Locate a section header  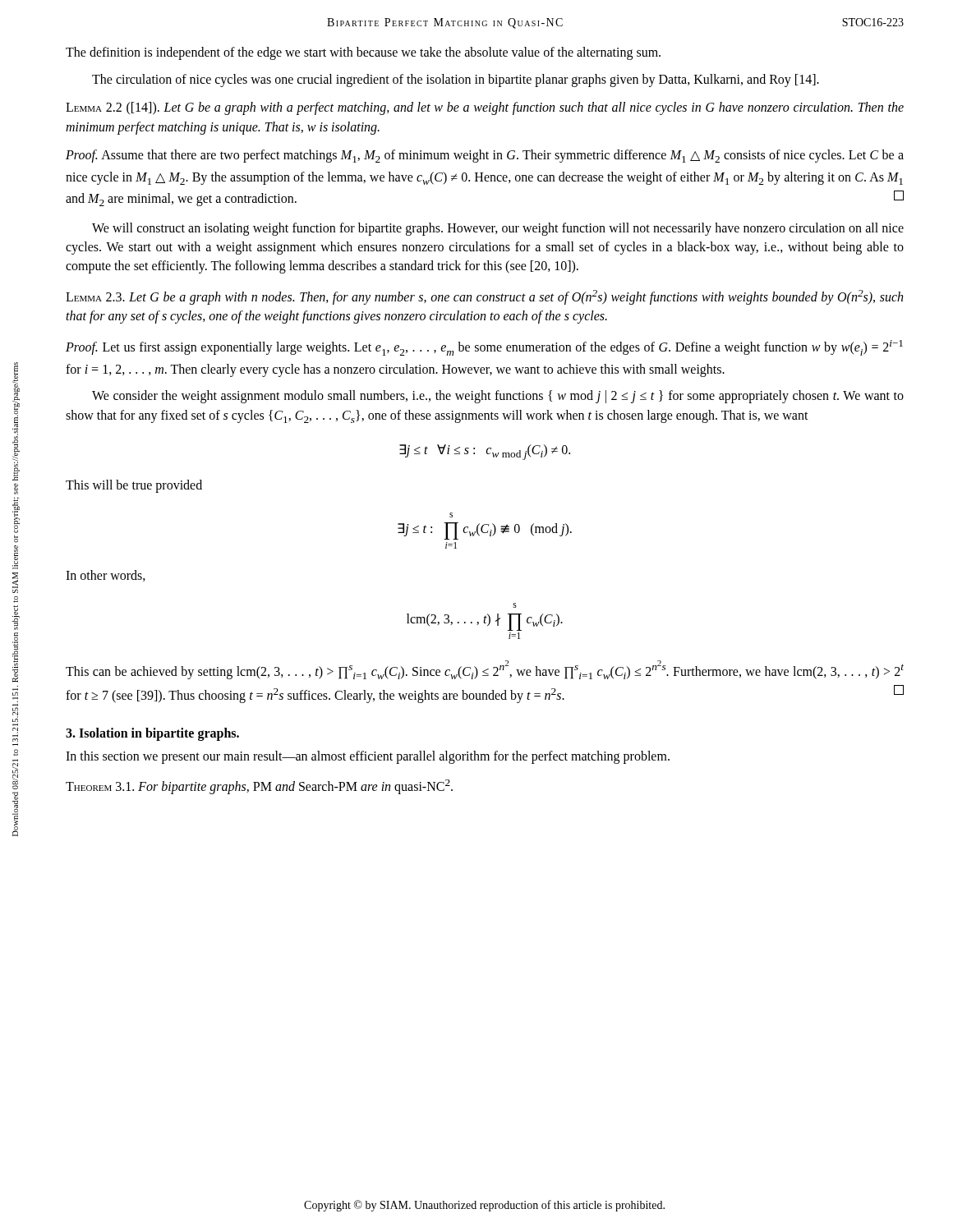(153, 733)
